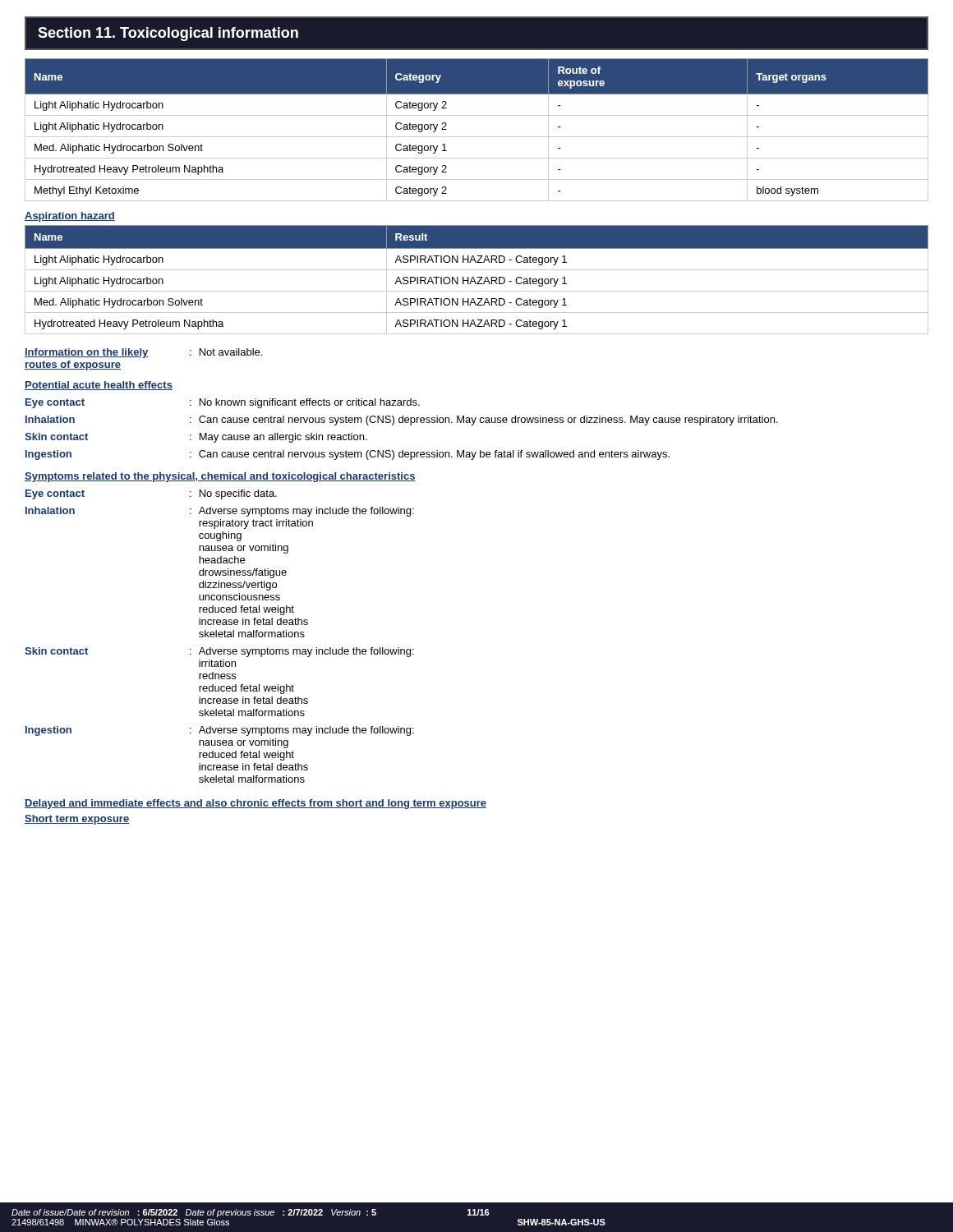Point to the block beginning "Eye contact : No specific"
The height and width of the screenshot is (1232, 953).
(53, 494)
